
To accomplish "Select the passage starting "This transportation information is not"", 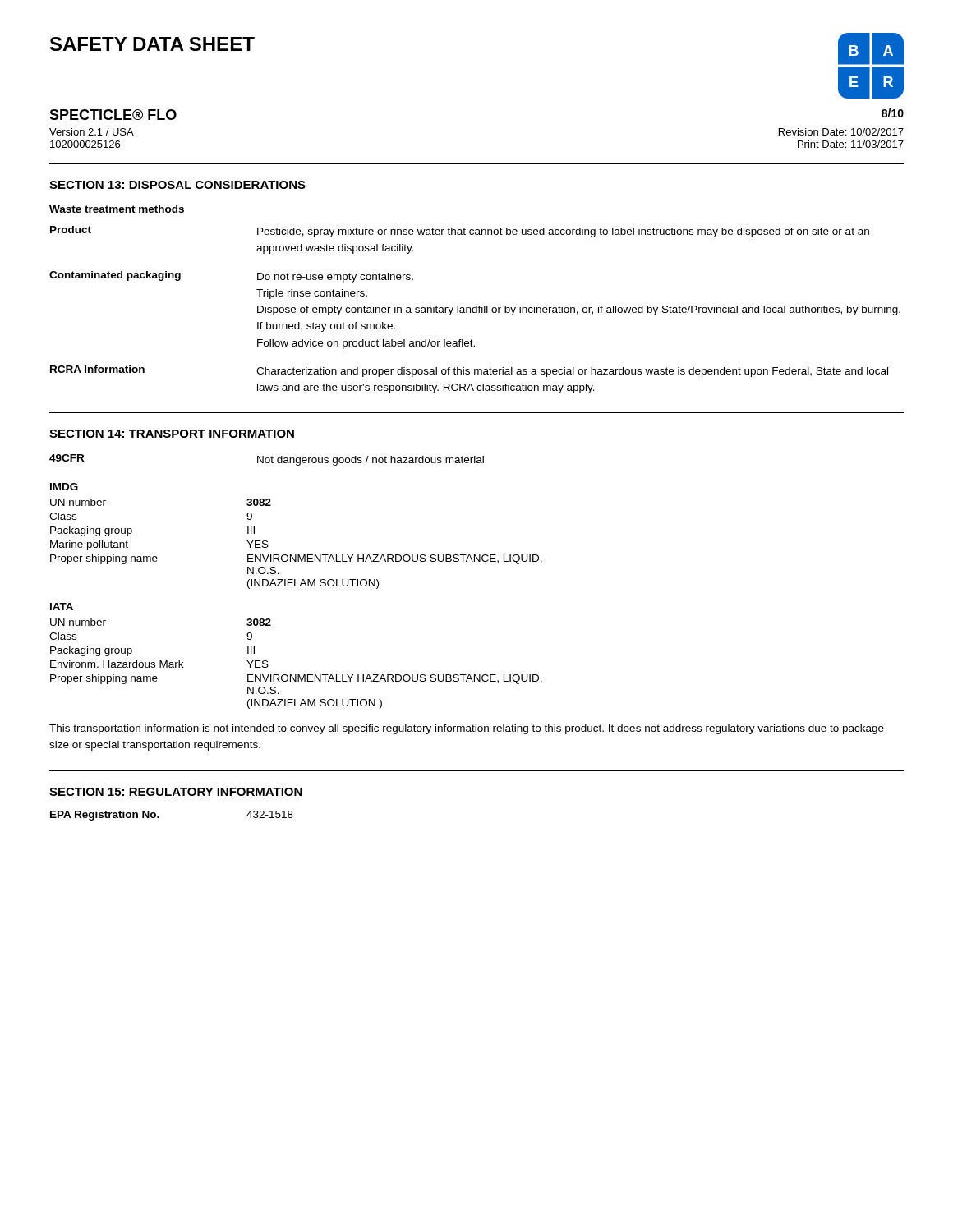I will (x=467, y=736).
